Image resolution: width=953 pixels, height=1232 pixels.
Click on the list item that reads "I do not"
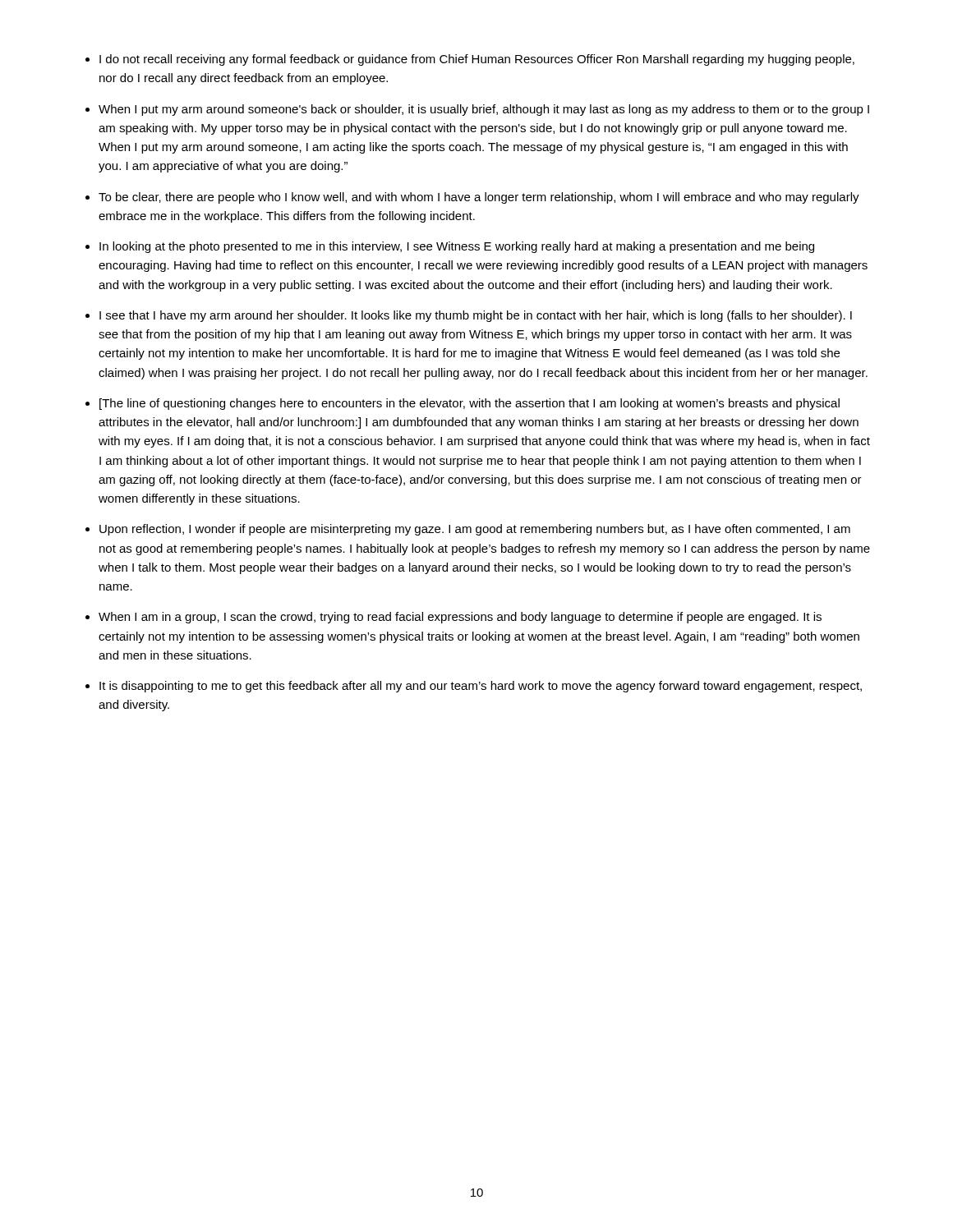[x=477, y=68]
